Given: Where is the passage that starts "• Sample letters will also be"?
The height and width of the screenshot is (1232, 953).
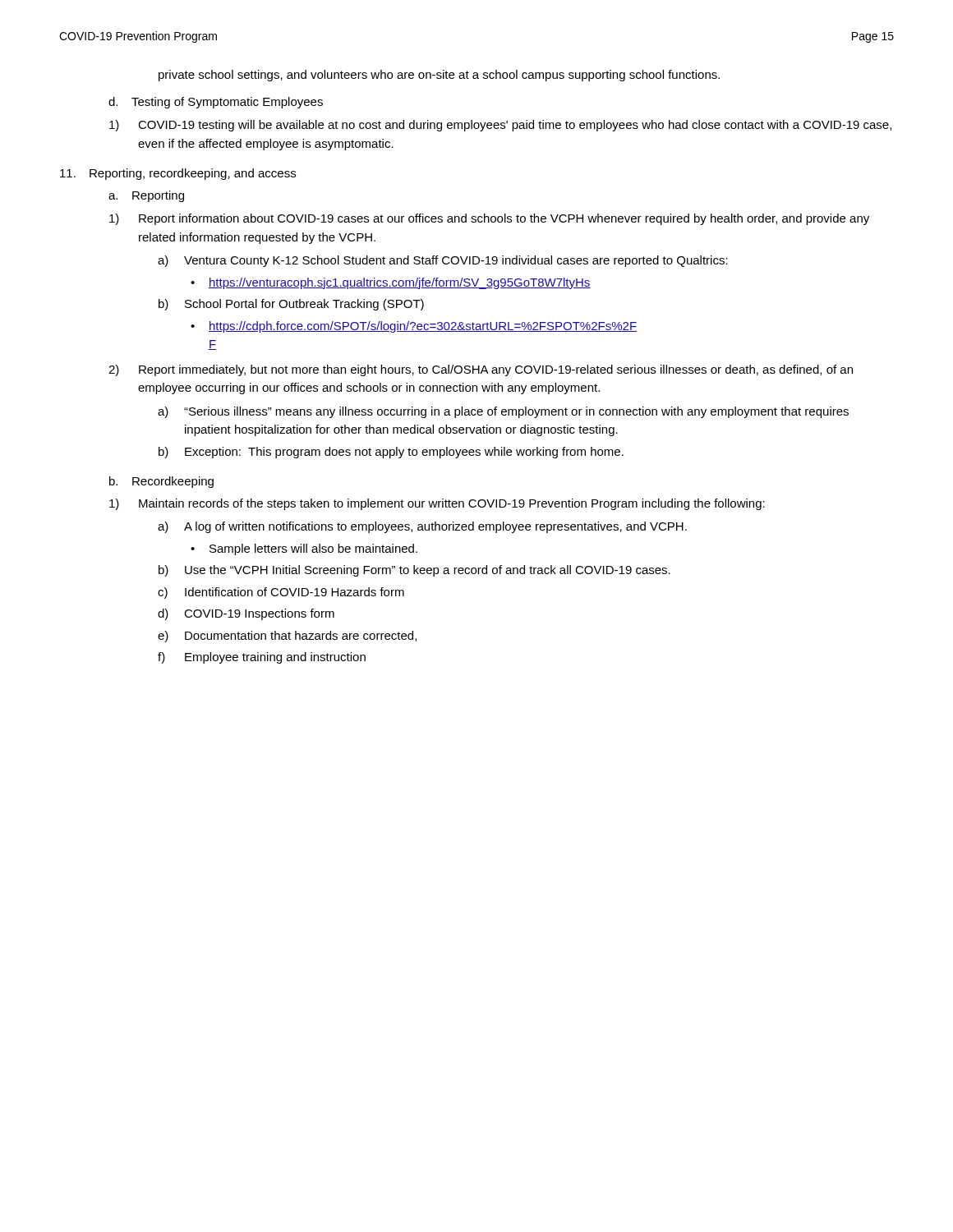Looking at the screenshot, I should (304, 548).
